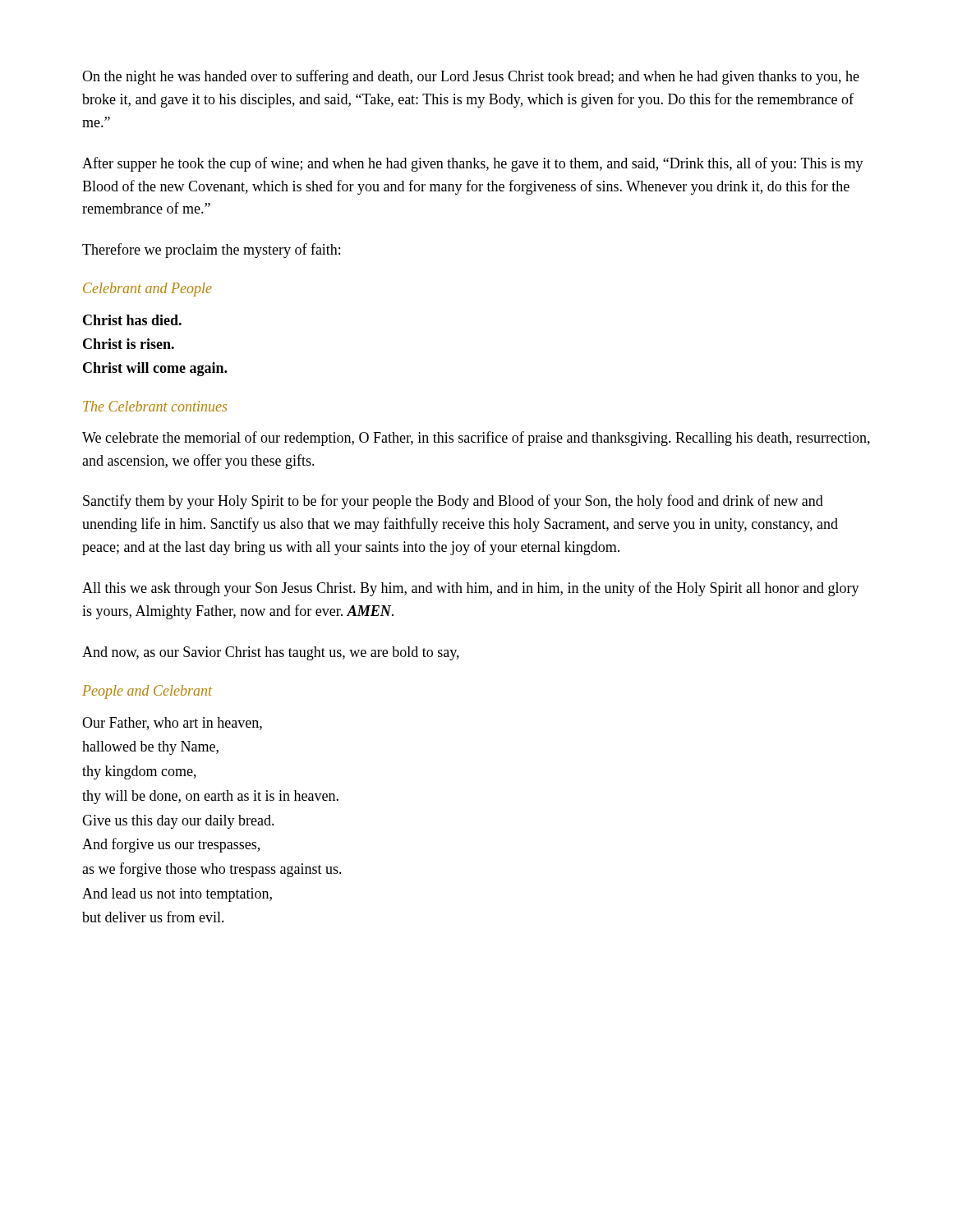Where is the passage that starts "Our Father, who art in"?
953x1232 pixels.
coord(212,820)
